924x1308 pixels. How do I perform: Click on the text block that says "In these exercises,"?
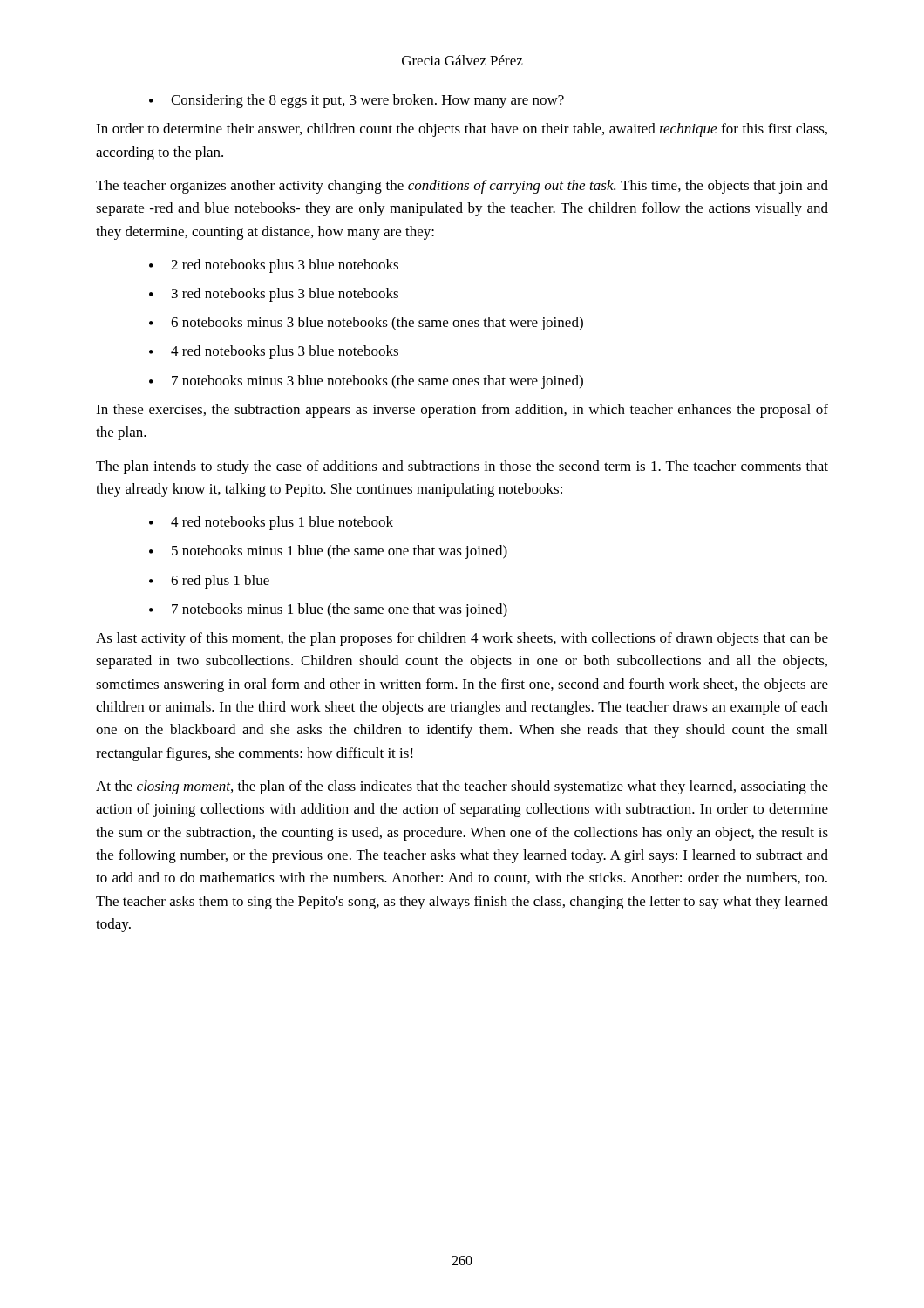coord(462,421)
